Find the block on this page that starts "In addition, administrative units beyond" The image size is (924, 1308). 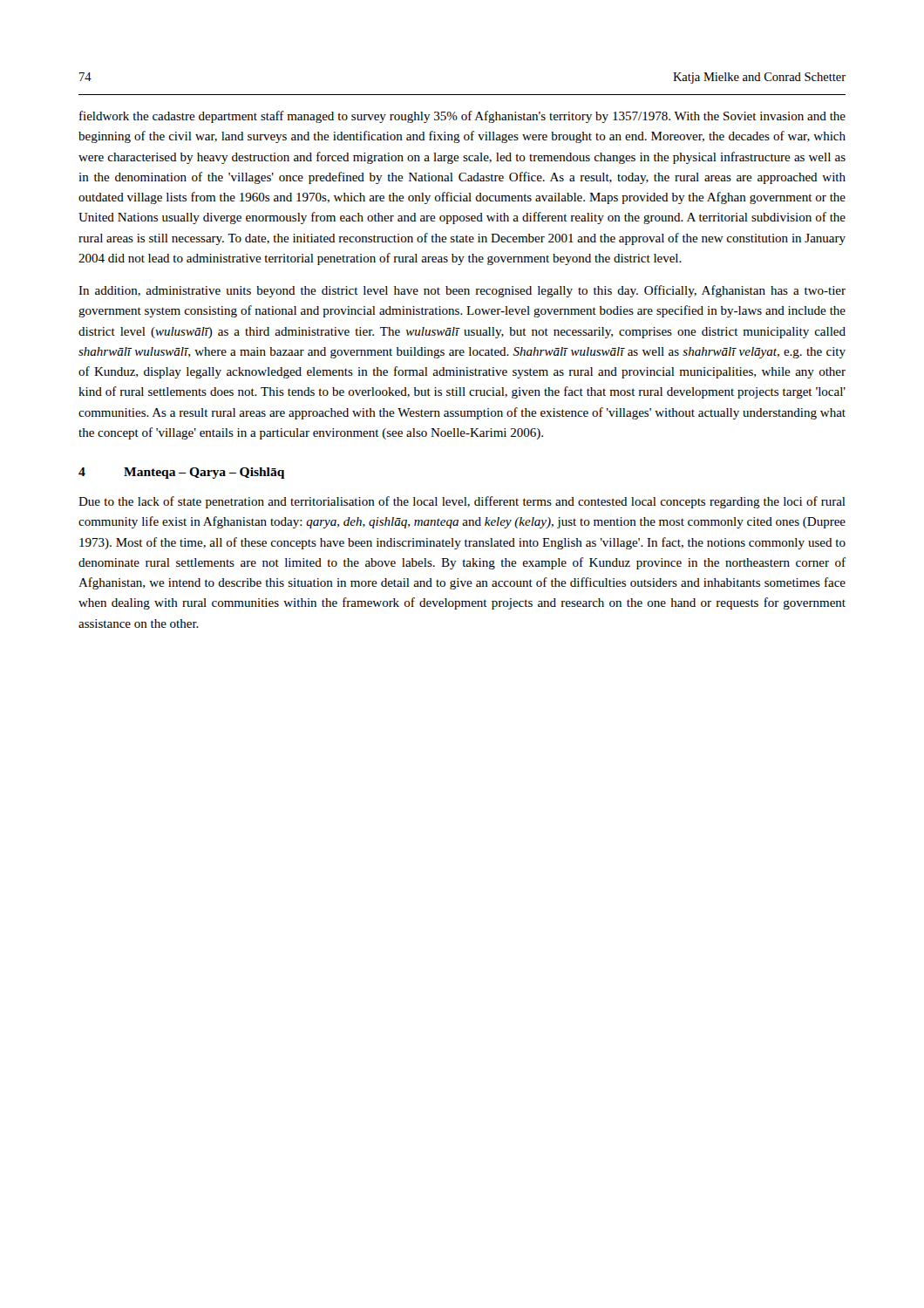(x=462, y=361)
